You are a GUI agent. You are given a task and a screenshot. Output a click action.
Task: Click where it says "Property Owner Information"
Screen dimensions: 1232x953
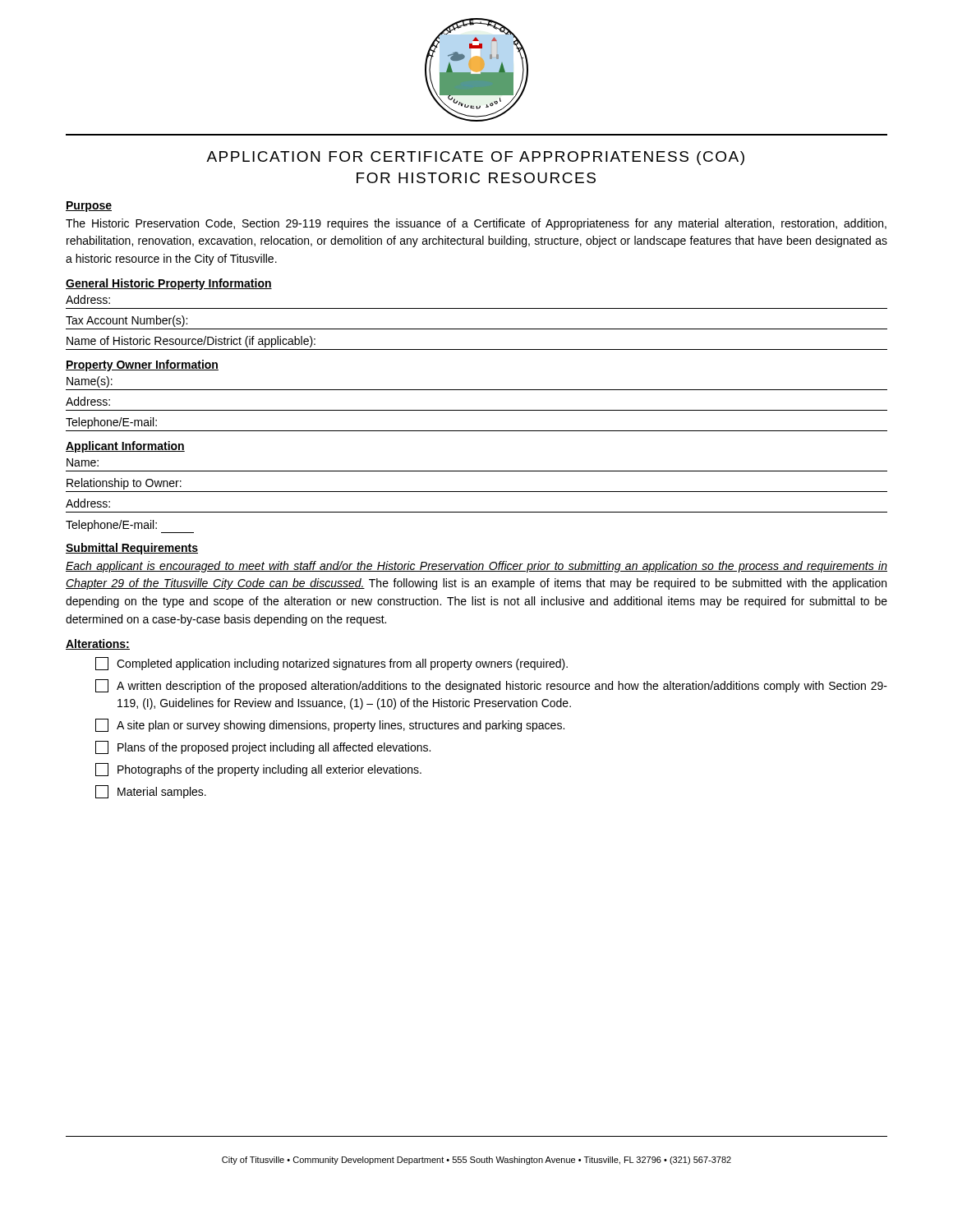pos(142,364)
